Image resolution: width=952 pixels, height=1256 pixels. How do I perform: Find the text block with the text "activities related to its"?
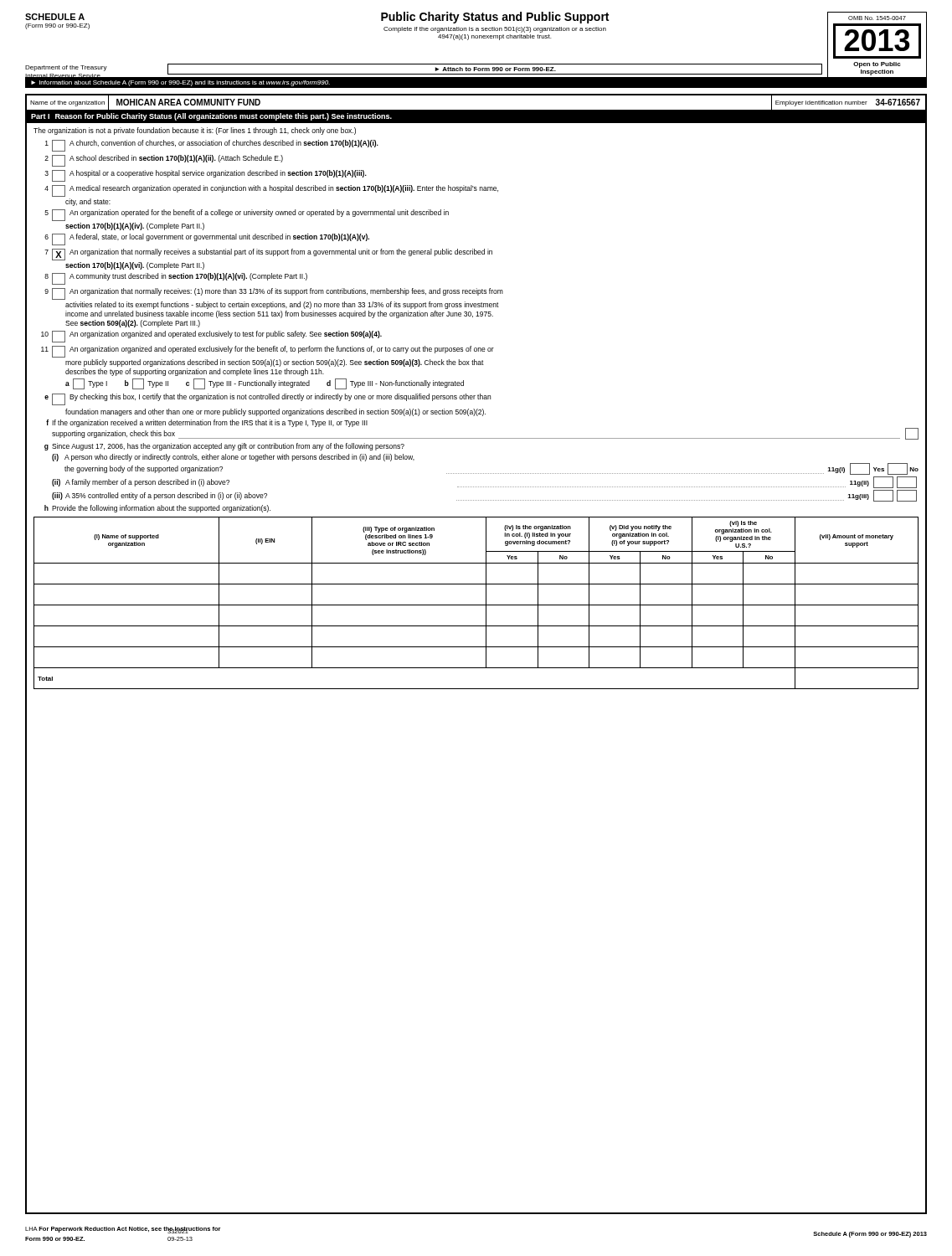click(x=282, y=305)
